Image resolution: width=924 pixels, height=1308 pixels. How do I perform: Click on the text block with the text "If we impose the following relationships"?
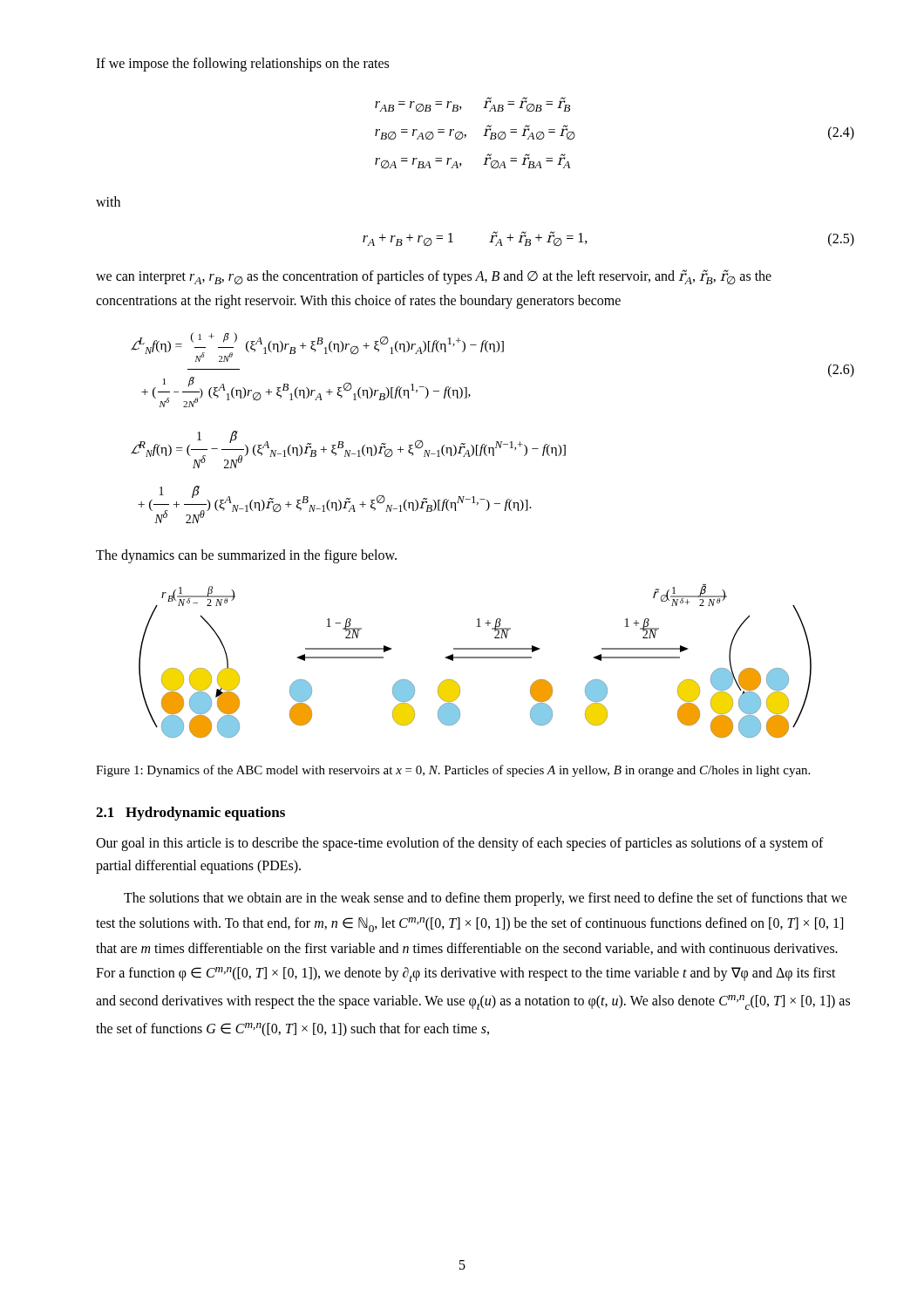(243, 63)
